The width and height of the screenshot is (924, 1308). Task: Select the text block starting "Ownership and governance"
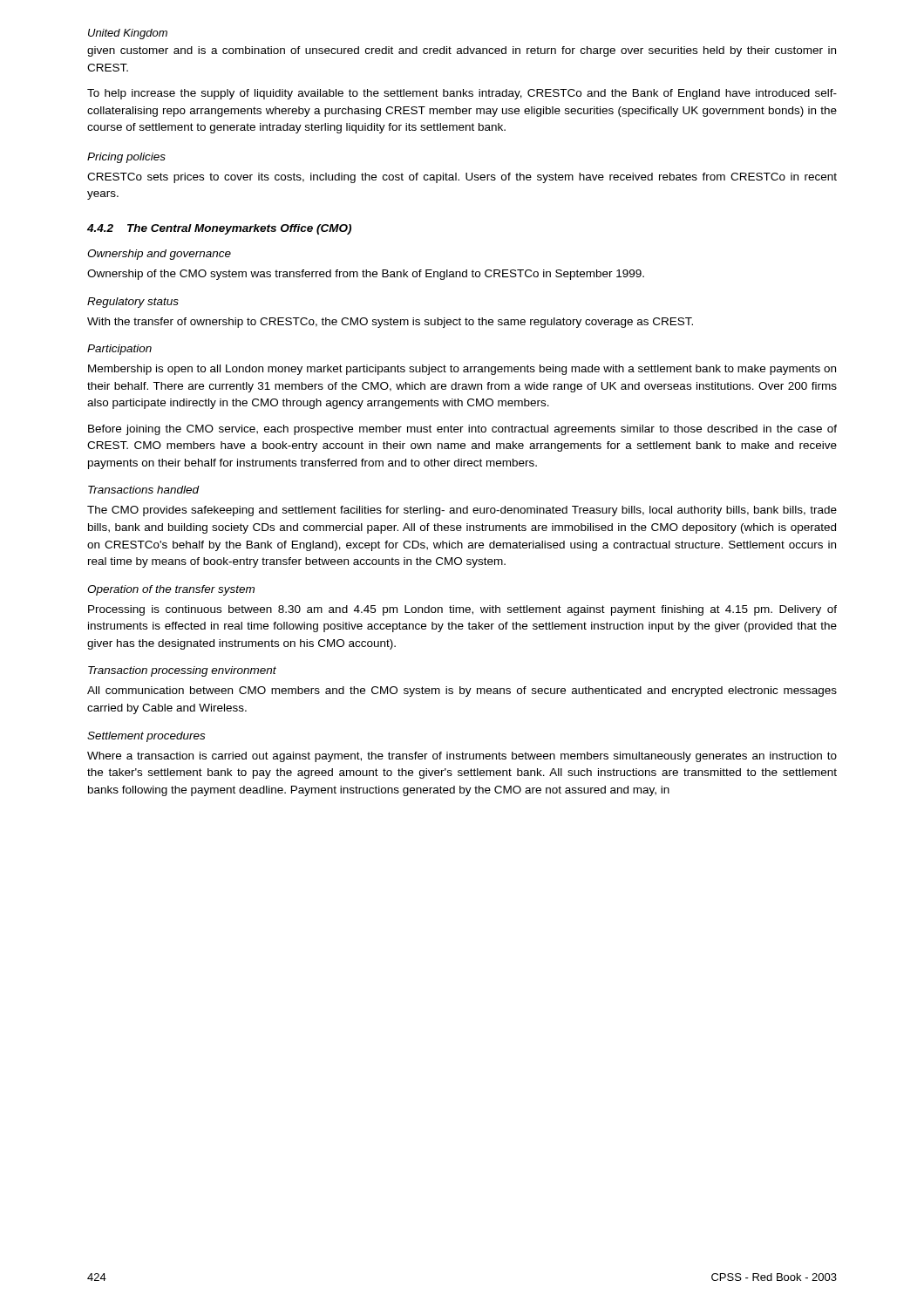(x=159, y=253)
